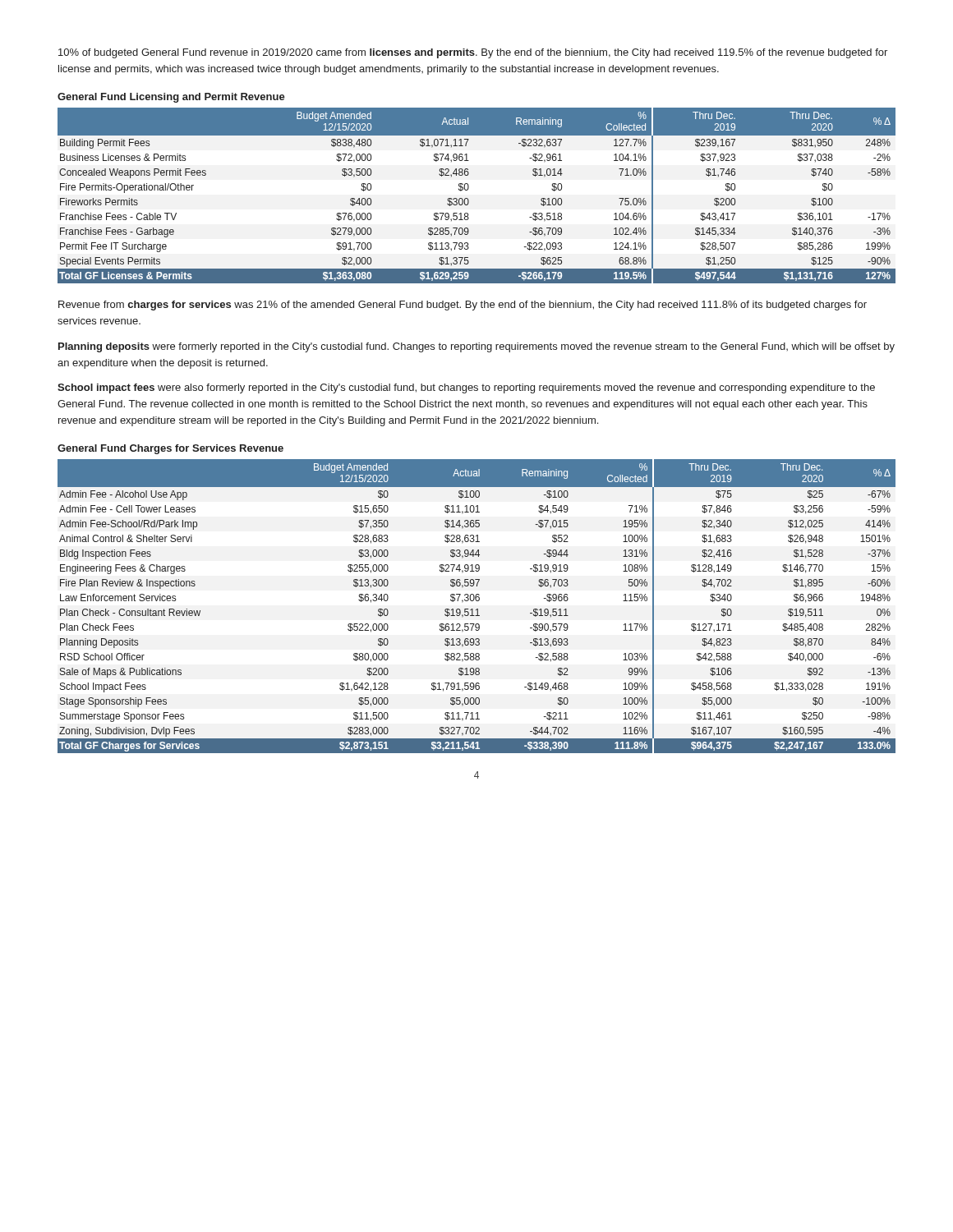Locate the block starting "General Fund Charges for Services Revenue"

click(x=171, y=448)
